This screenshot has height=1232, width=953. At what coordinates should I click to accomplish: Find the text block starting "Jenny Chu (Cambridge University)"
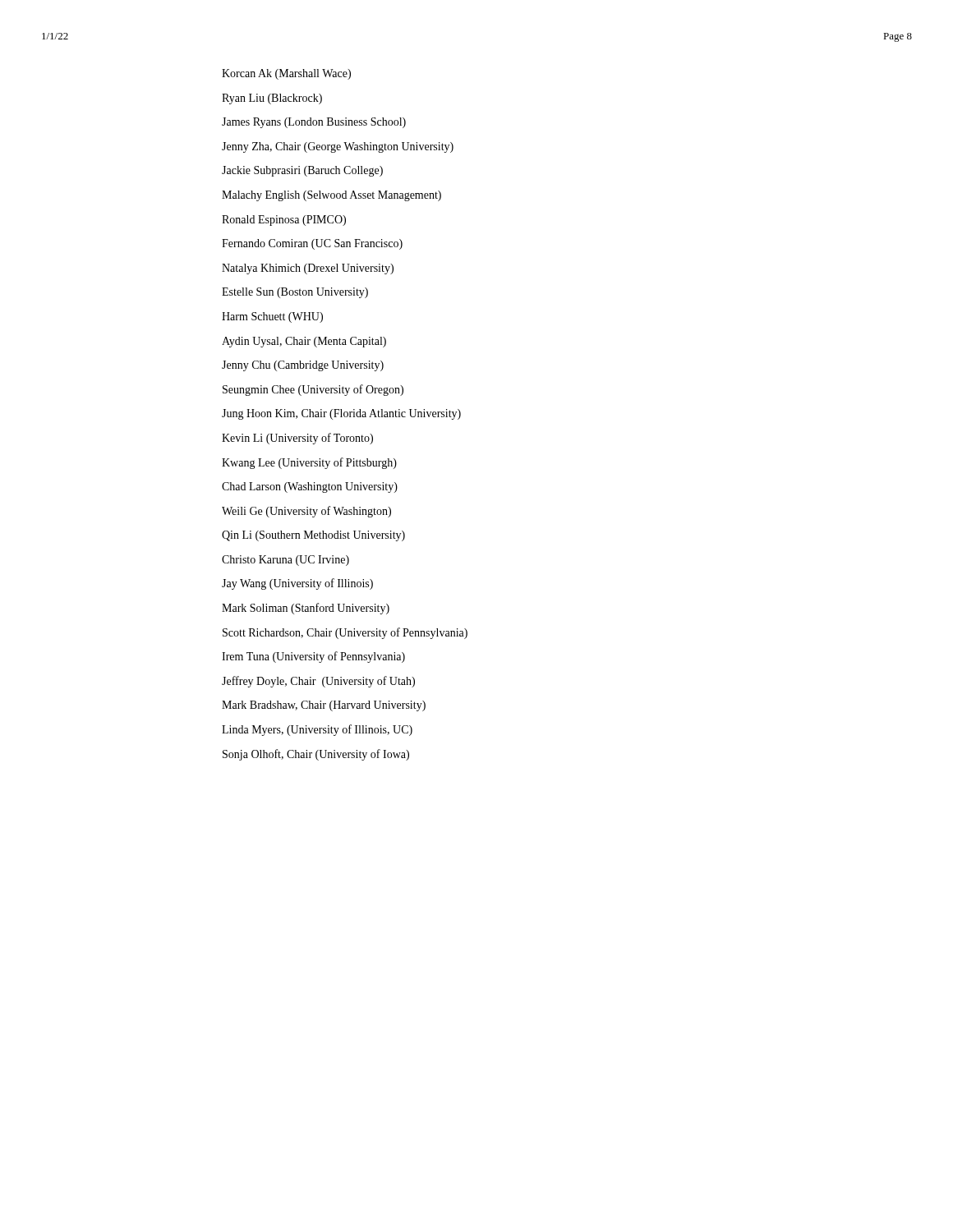[303, 365]
